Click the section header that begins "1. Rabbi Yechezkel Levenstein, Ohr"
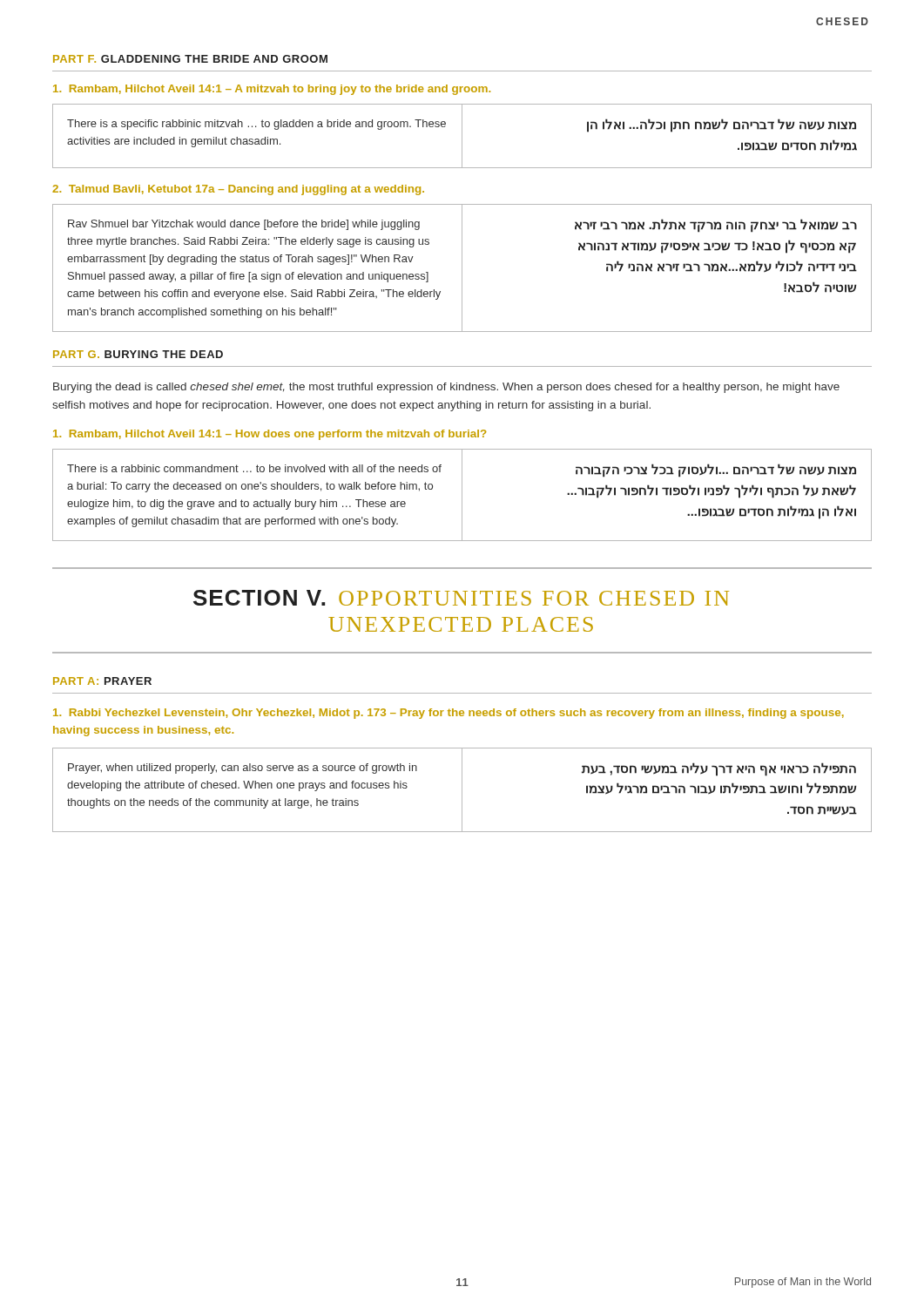The image size is (924, 1307). pyautogui.click(x=448, y=721)
